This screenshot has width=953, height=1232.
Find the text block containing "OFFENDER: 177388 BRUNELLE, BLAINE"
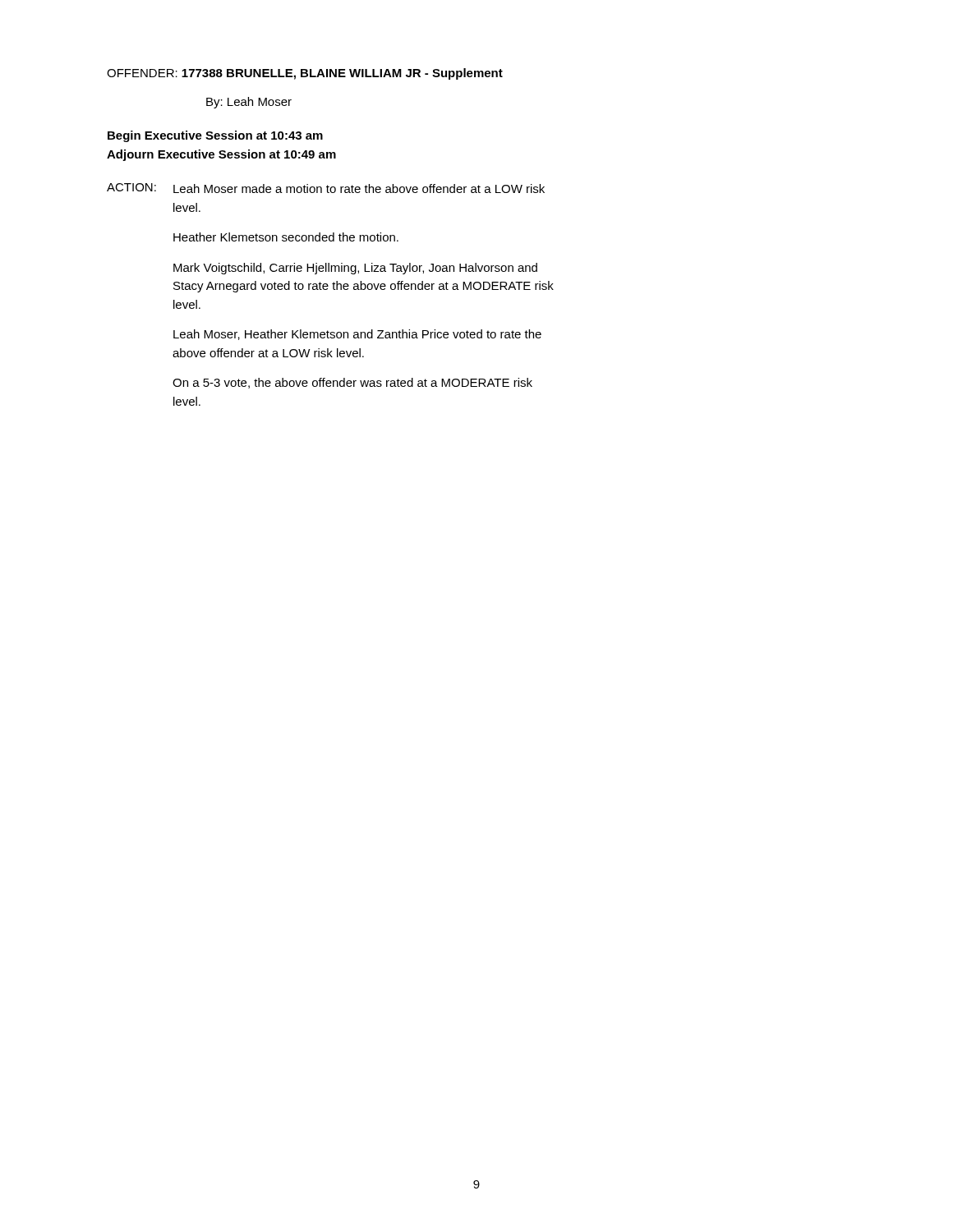[305, 73]
